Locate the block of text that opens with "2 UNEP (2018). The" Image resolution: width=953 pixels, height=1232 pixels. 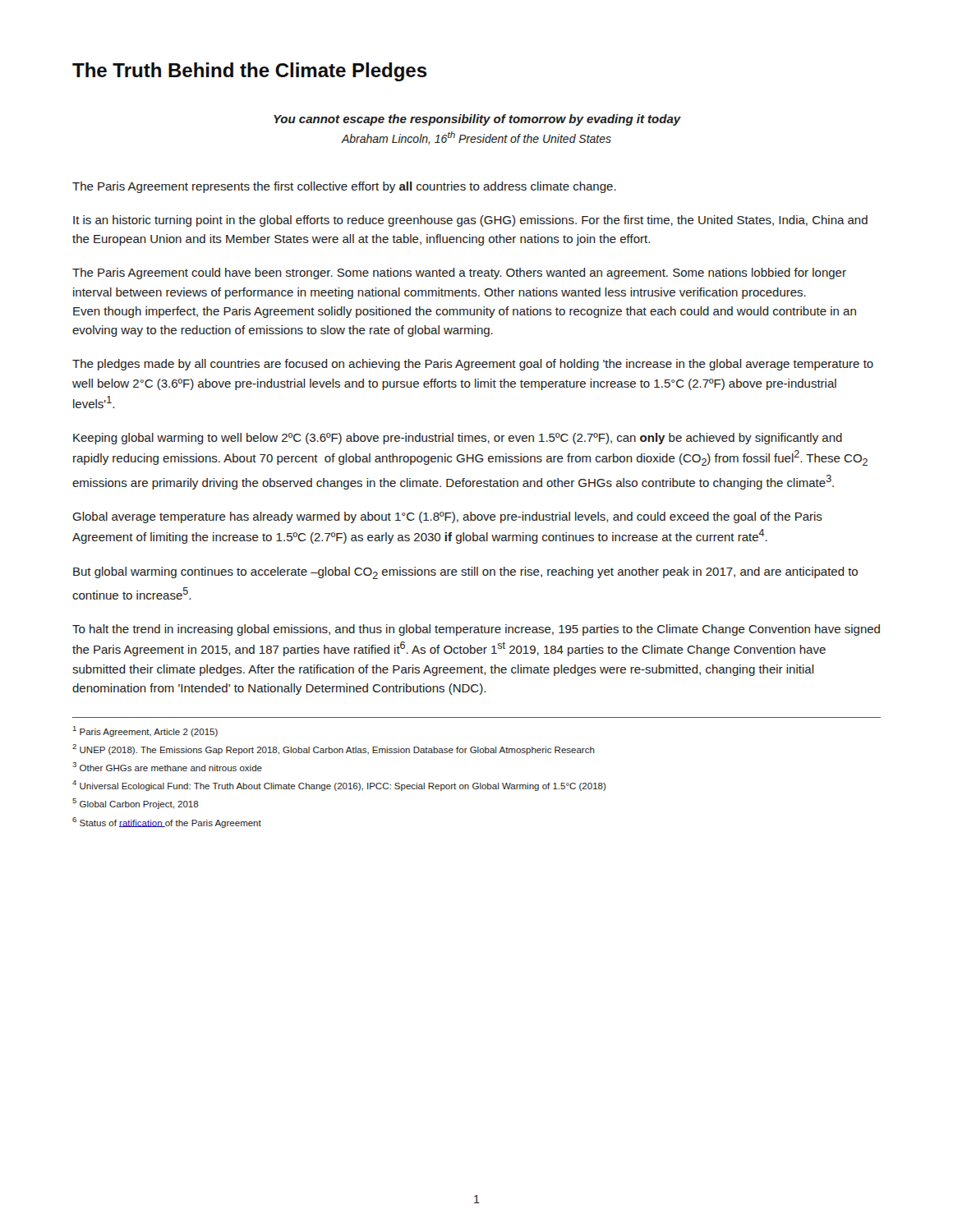click(x=334, y=748)
